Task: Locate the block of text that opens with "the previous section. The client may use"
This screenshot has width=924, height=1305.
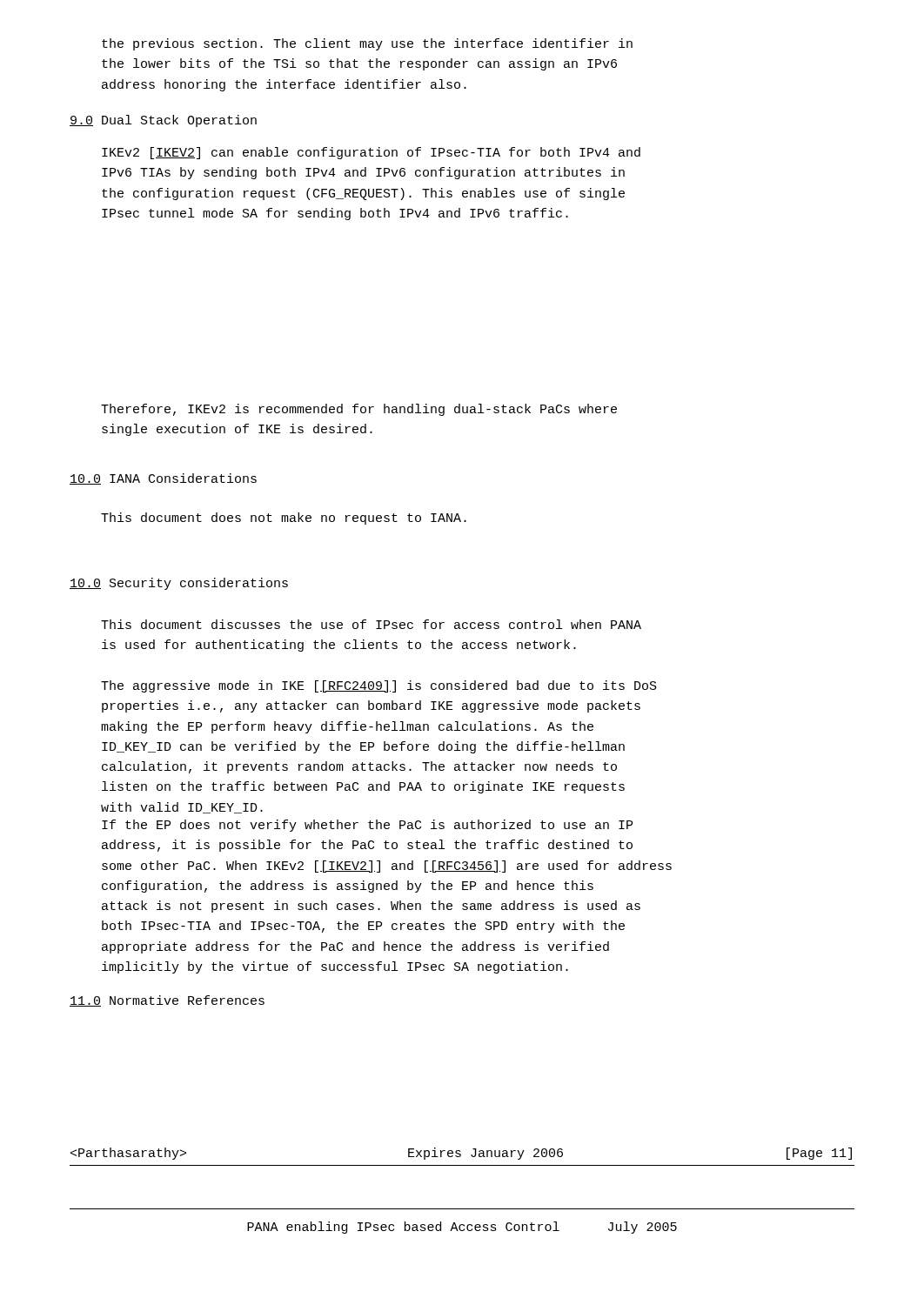Action: [x=367, y=65]
